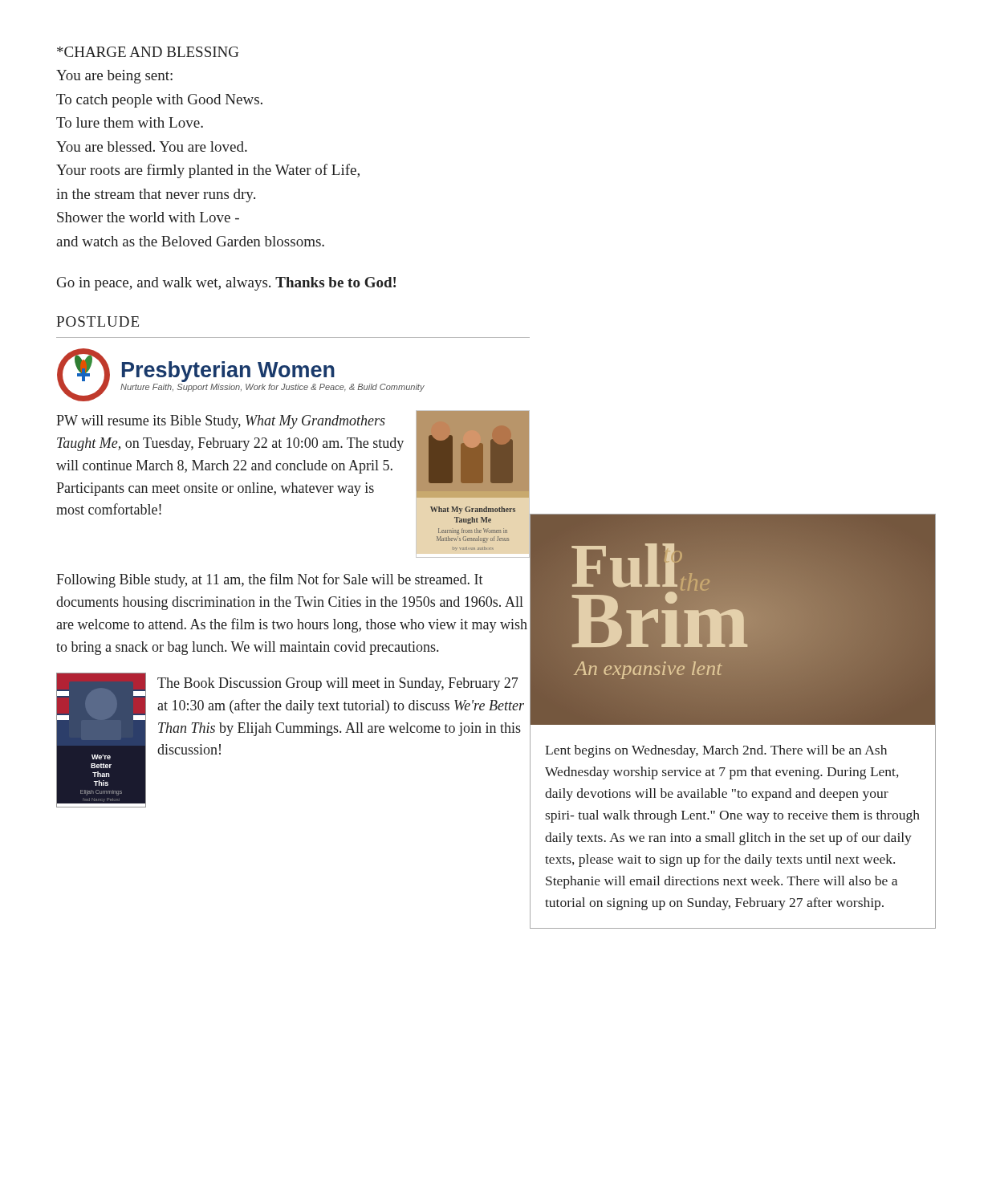Click the passage that begins "Go in peace,"
Image resolution: width=992 pixels, height=1204 pixels.
pyautogui.click(x=227, y=282)
